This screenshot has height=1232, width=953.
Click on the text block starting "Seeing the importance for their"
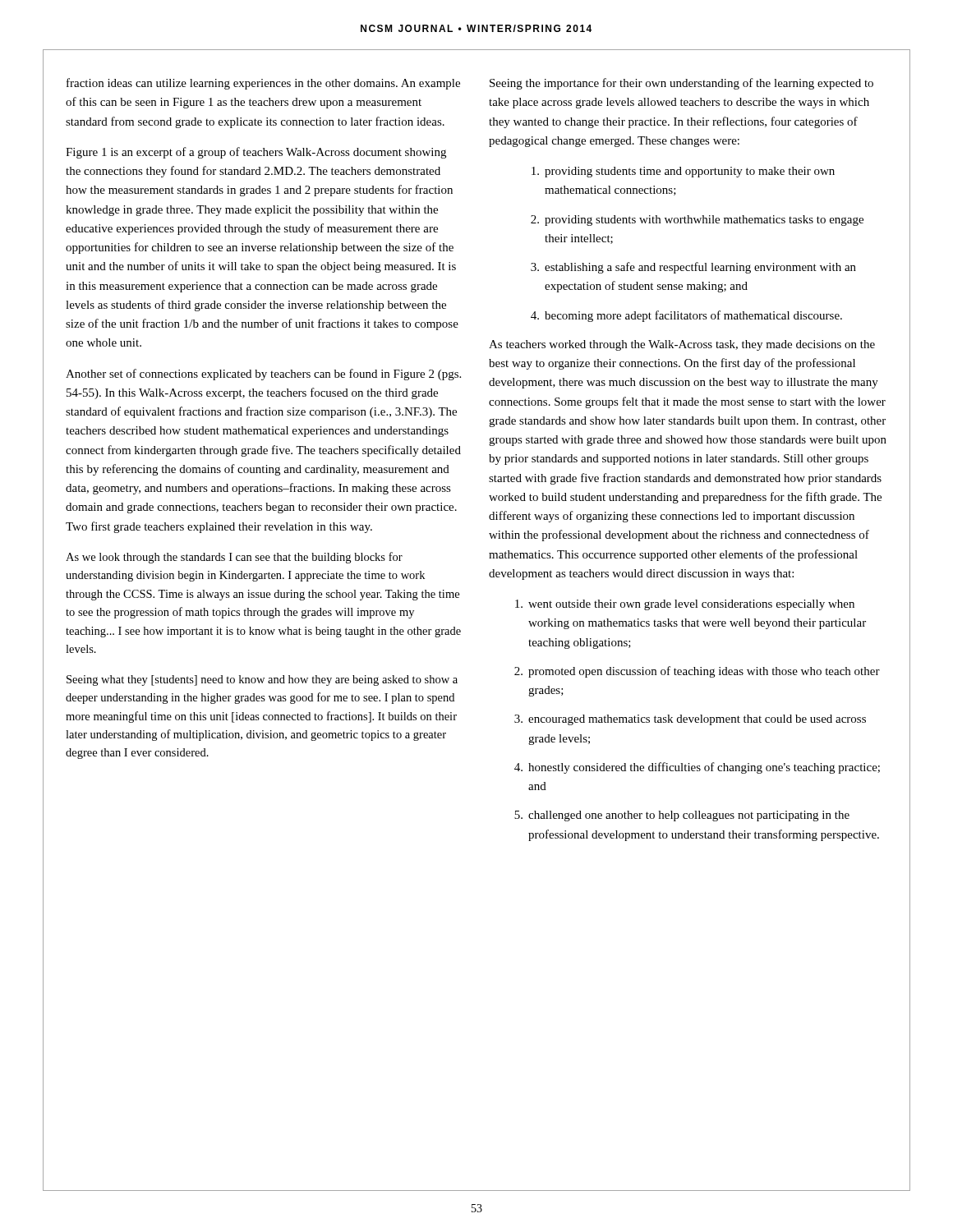point(688,112)
